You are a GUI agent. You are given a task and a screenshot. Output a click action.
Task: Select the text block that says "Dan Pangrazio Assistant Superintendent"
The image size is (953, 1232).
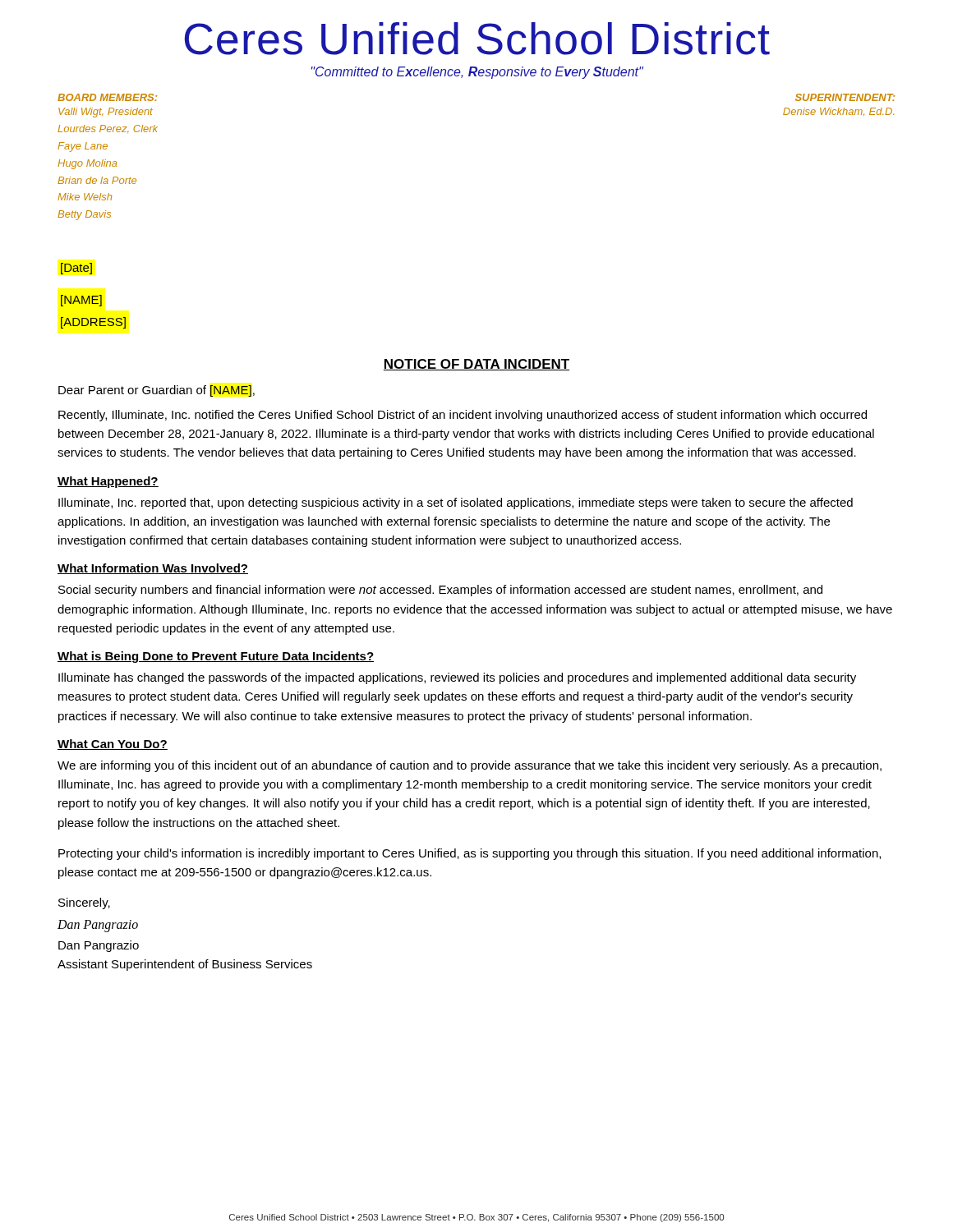(x=185, y=954)
